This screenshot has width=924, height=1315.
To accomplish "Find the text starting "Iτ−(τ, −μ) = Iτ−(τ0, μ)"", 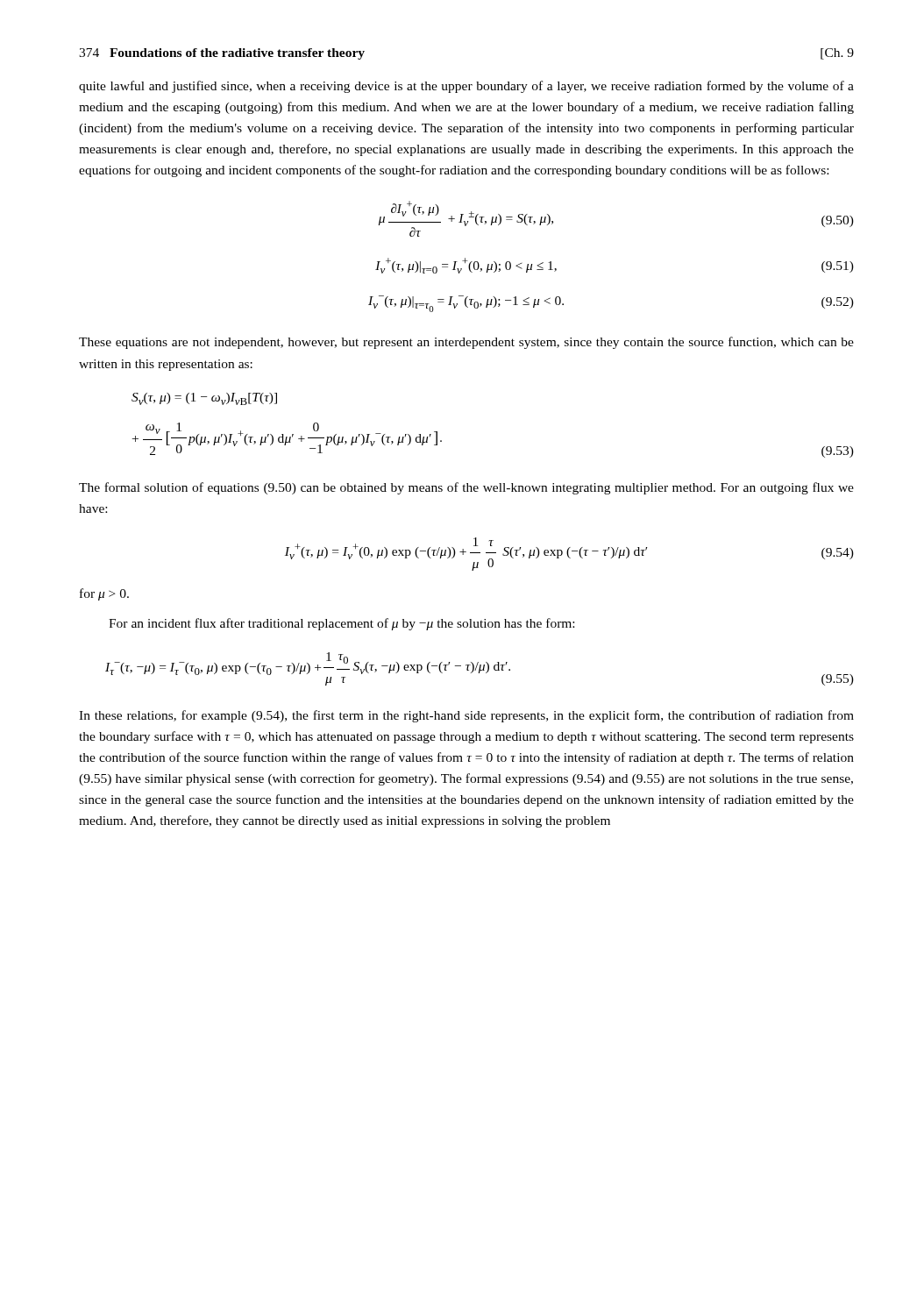I will pyautogui.click(x=480, y=667).
